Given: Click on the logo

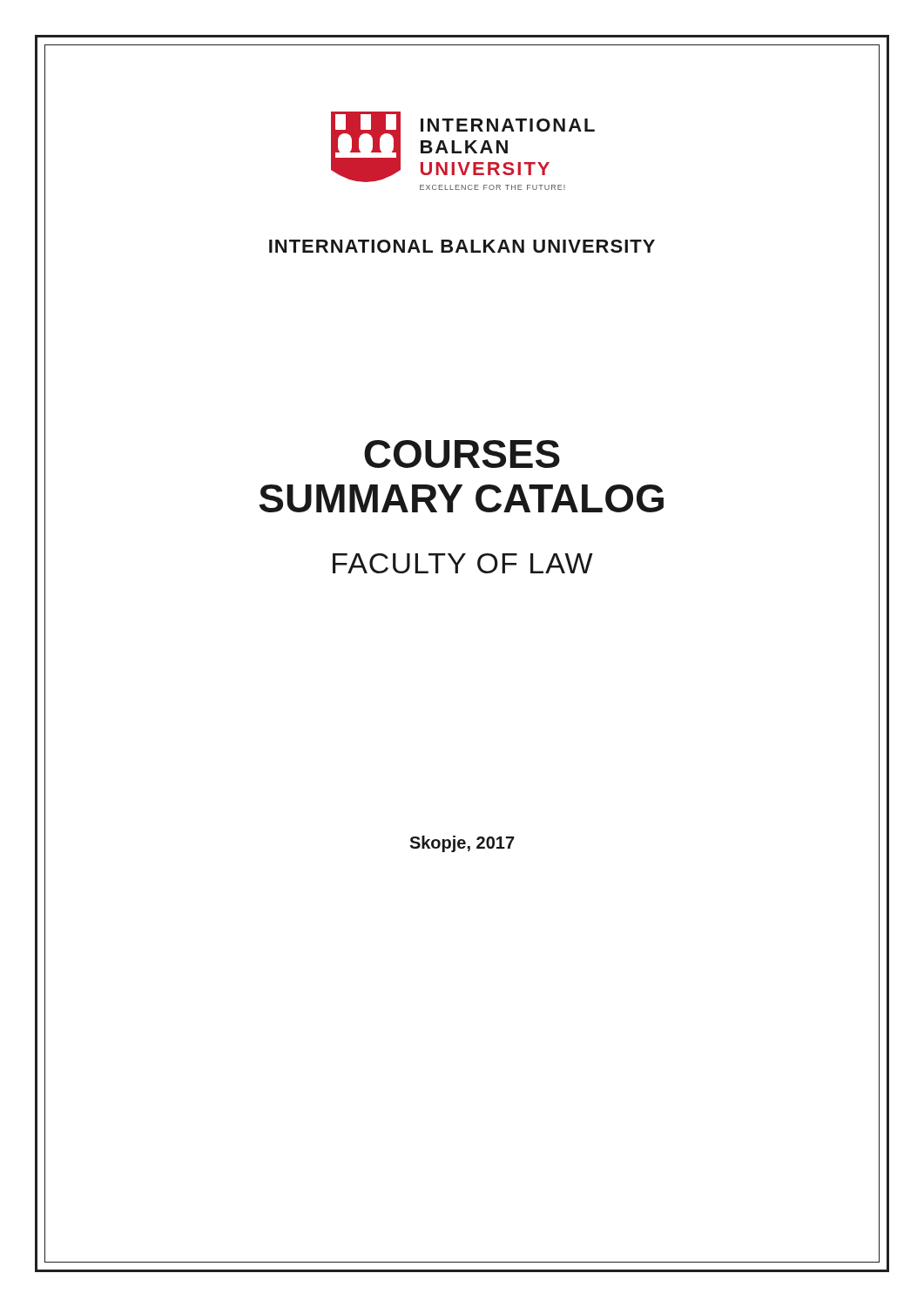Looking at the screenshot, I should click(462, 153).
